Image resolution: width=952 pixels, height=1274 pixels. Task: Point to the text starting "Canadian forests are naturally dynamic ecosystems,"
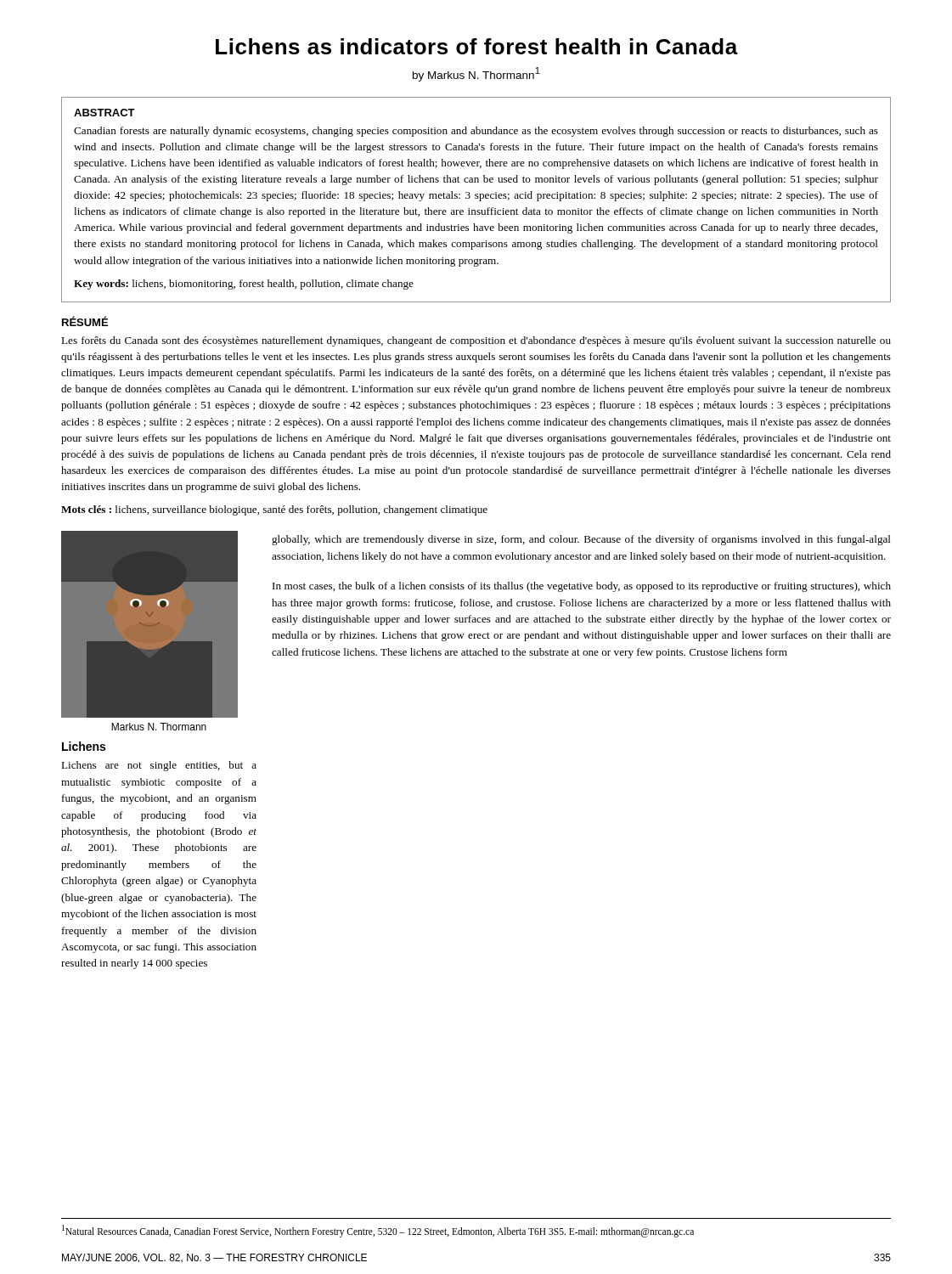476,195
